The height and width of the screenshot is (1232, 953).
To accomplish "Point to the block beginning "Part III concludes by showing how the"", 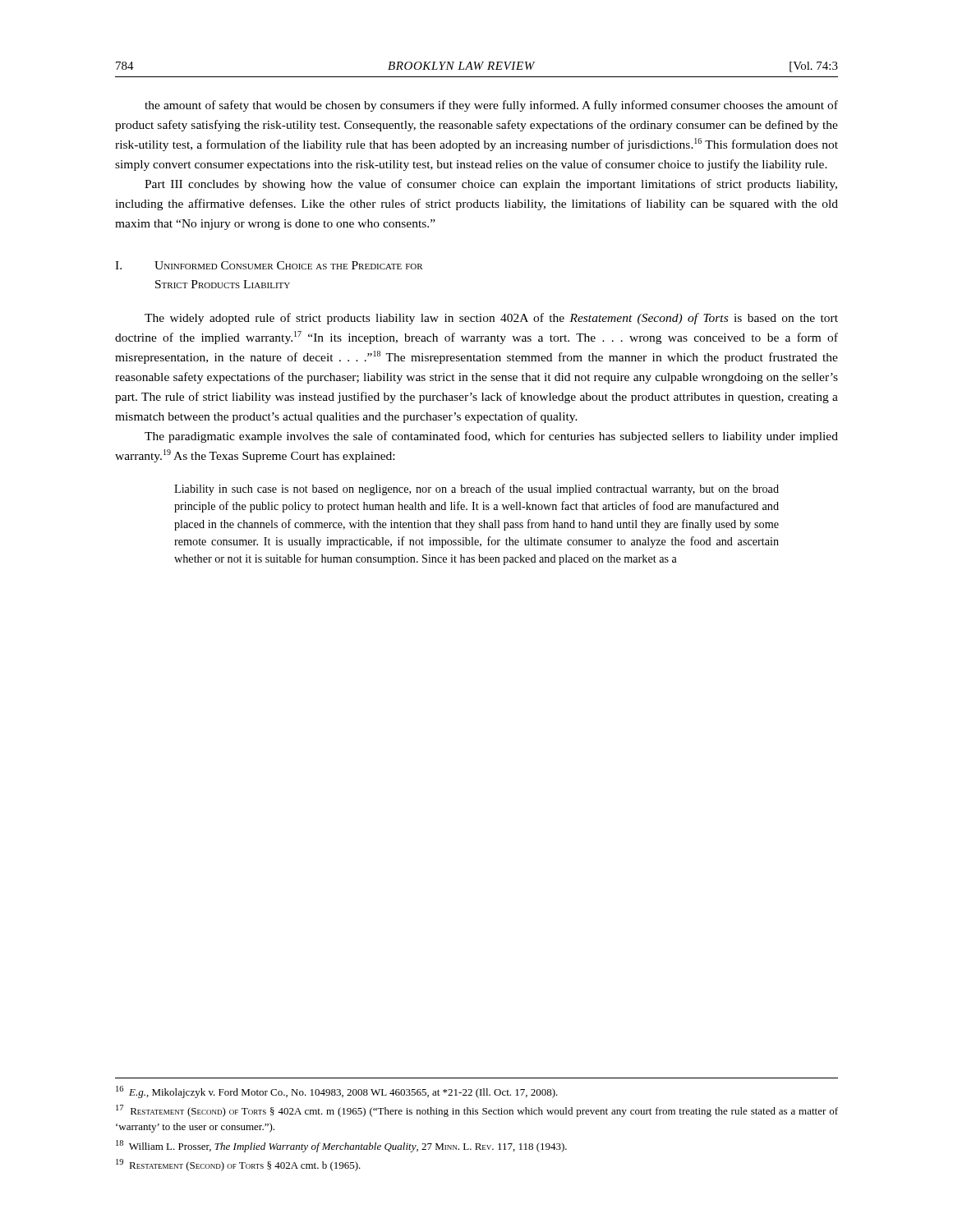I will click(476, 204).
